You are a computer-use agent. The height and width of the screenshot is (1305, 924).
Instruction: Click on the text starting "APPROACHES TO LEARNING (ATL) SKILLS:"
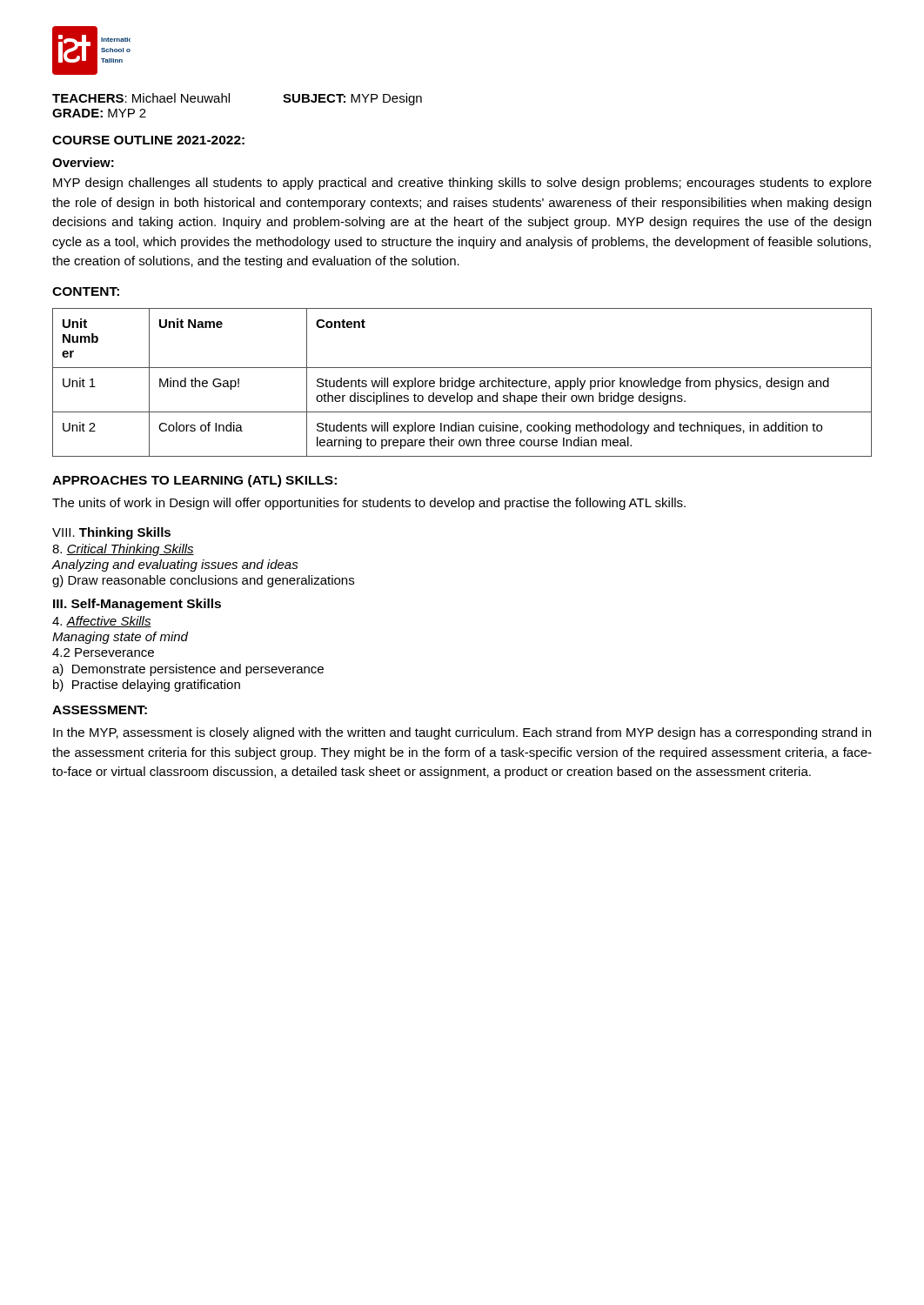click(x=195, y=479)
